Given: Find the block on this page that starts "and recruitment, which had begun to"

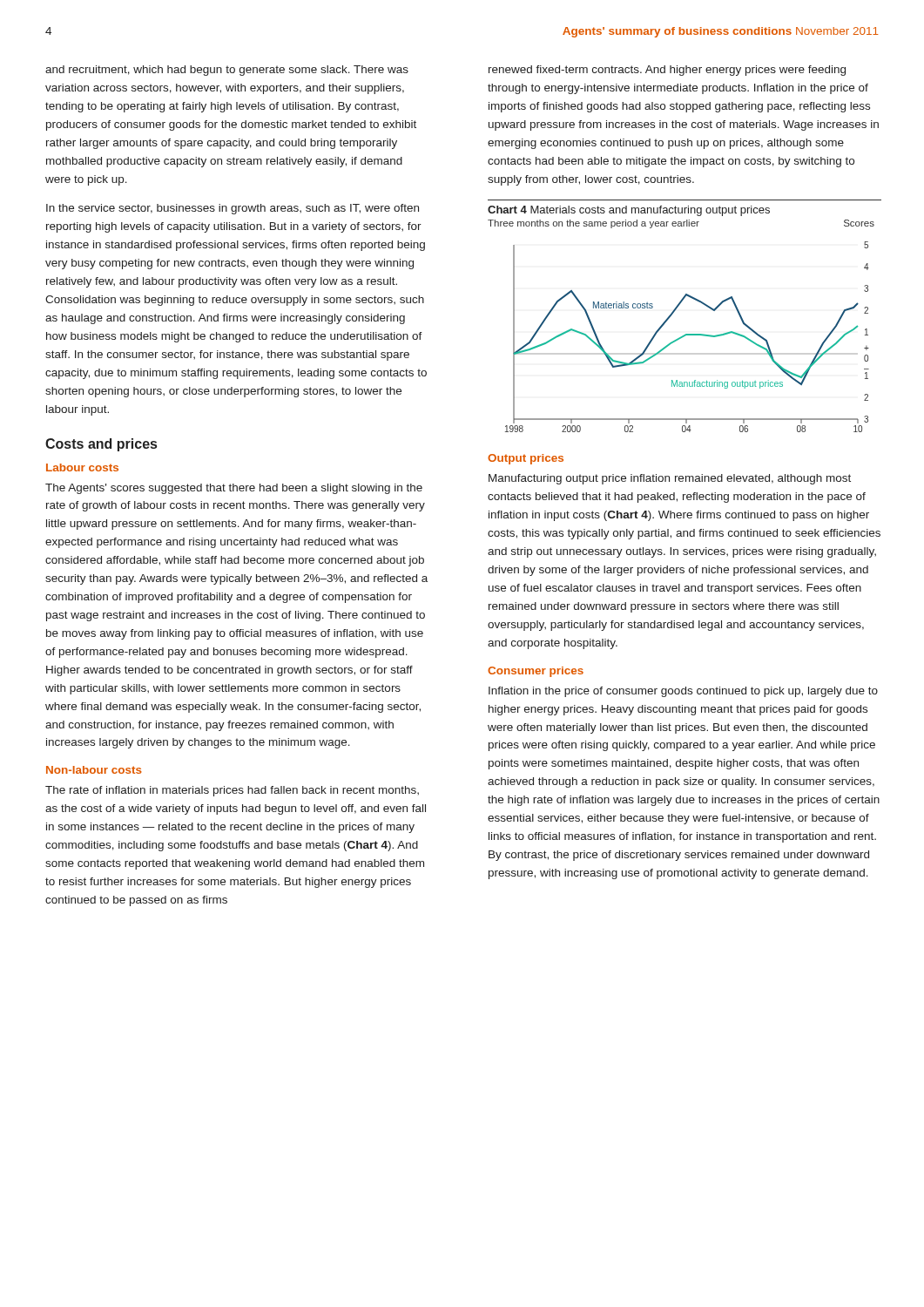Looking at the screenshot, I should (x=237, y=125).
